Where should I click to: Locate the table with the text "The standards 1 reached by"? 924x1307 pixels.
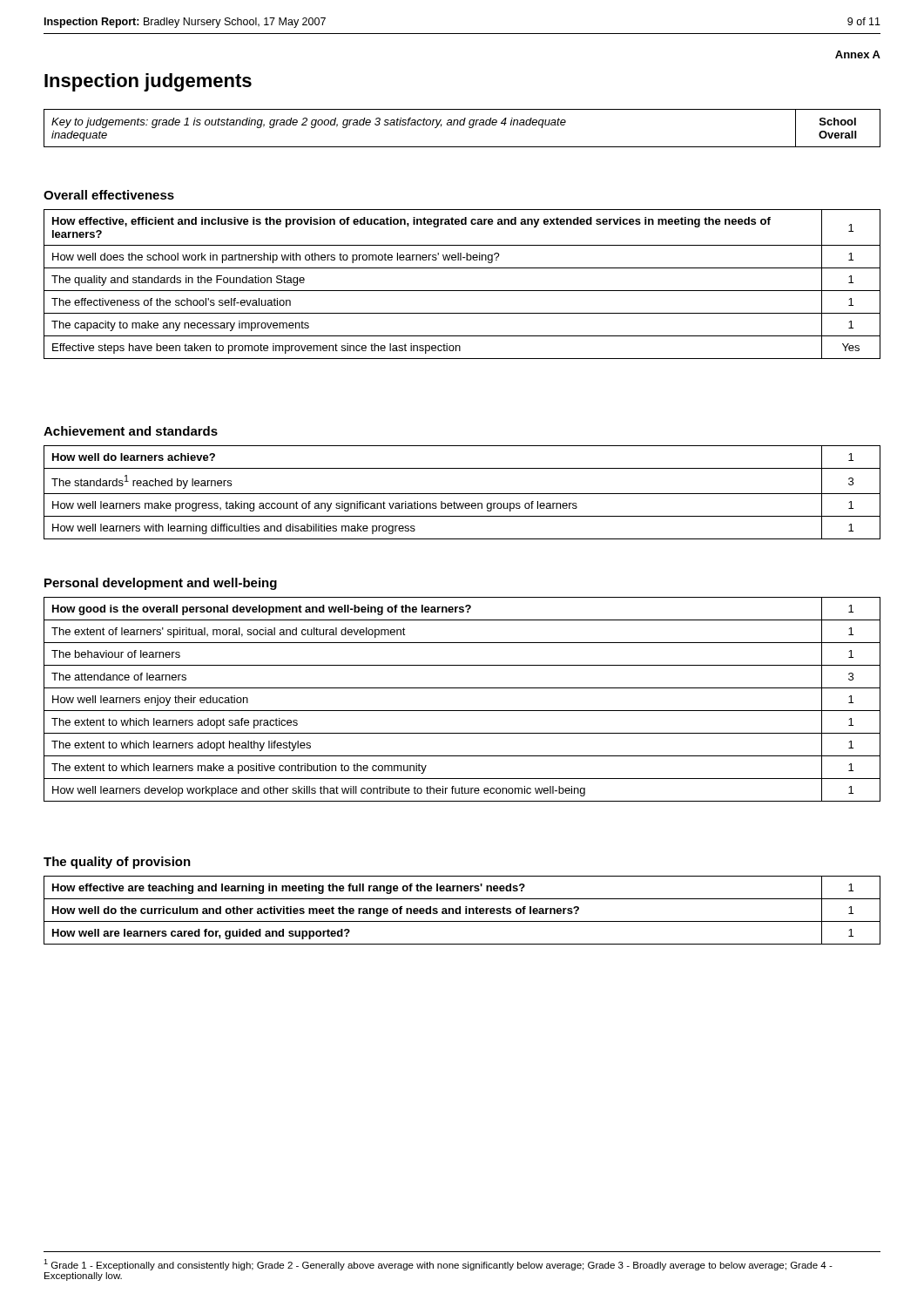point(462,492)
